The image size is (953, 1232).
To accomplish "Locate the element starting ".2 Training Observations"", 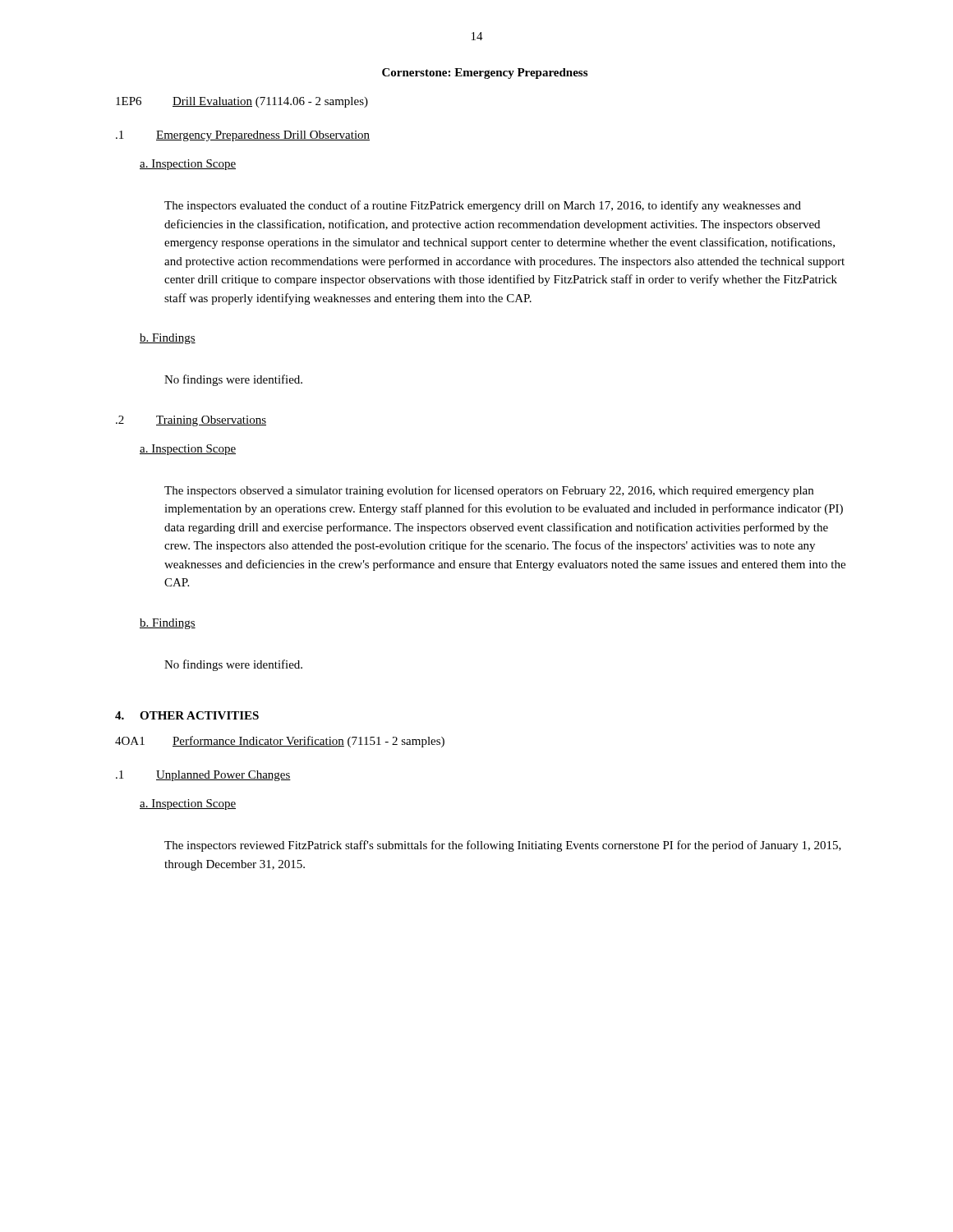I will click(191, 421).
